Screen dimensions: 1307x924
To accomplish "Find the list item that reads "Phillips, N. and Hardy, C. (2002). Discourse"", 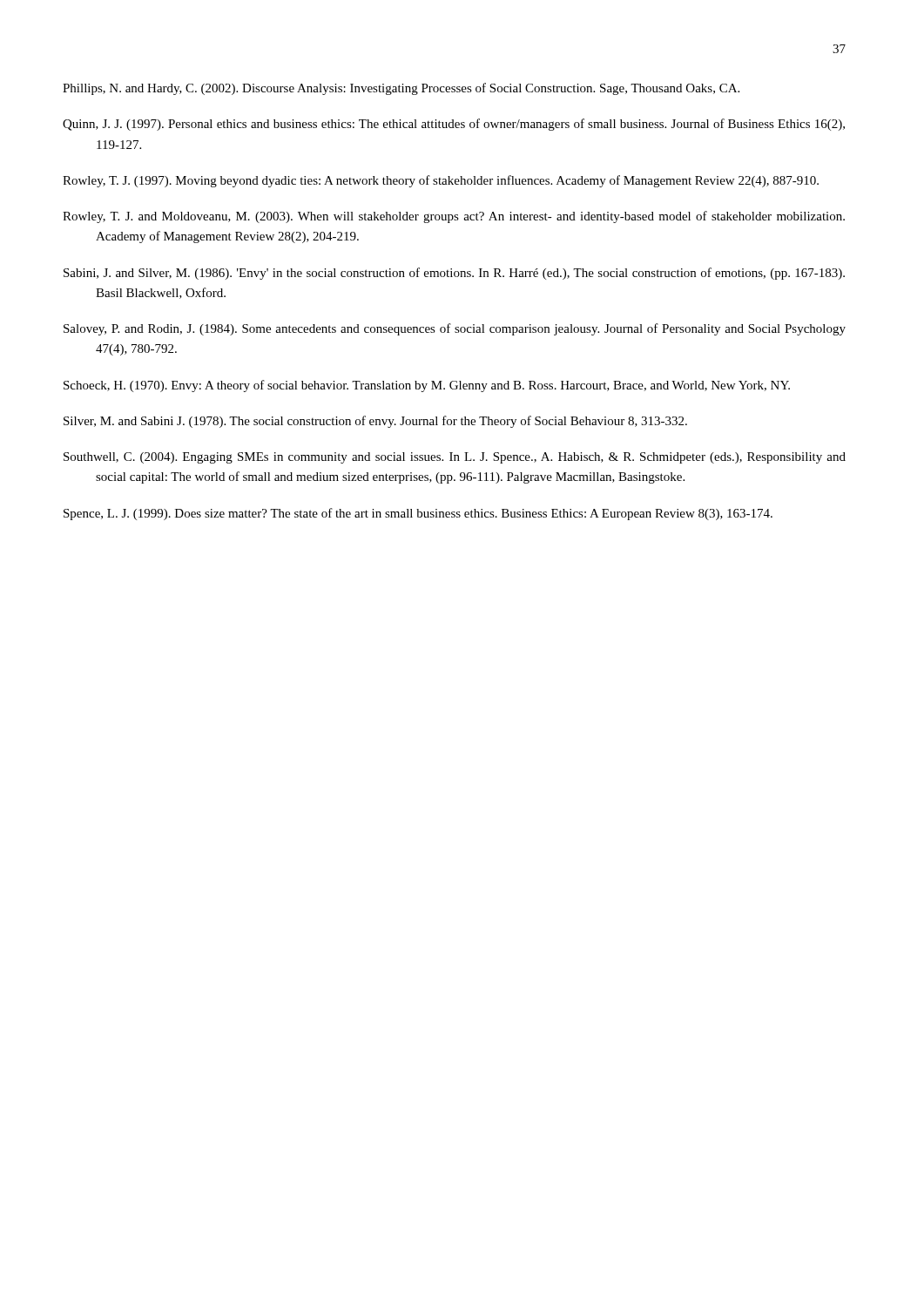I will coord(471,89).
